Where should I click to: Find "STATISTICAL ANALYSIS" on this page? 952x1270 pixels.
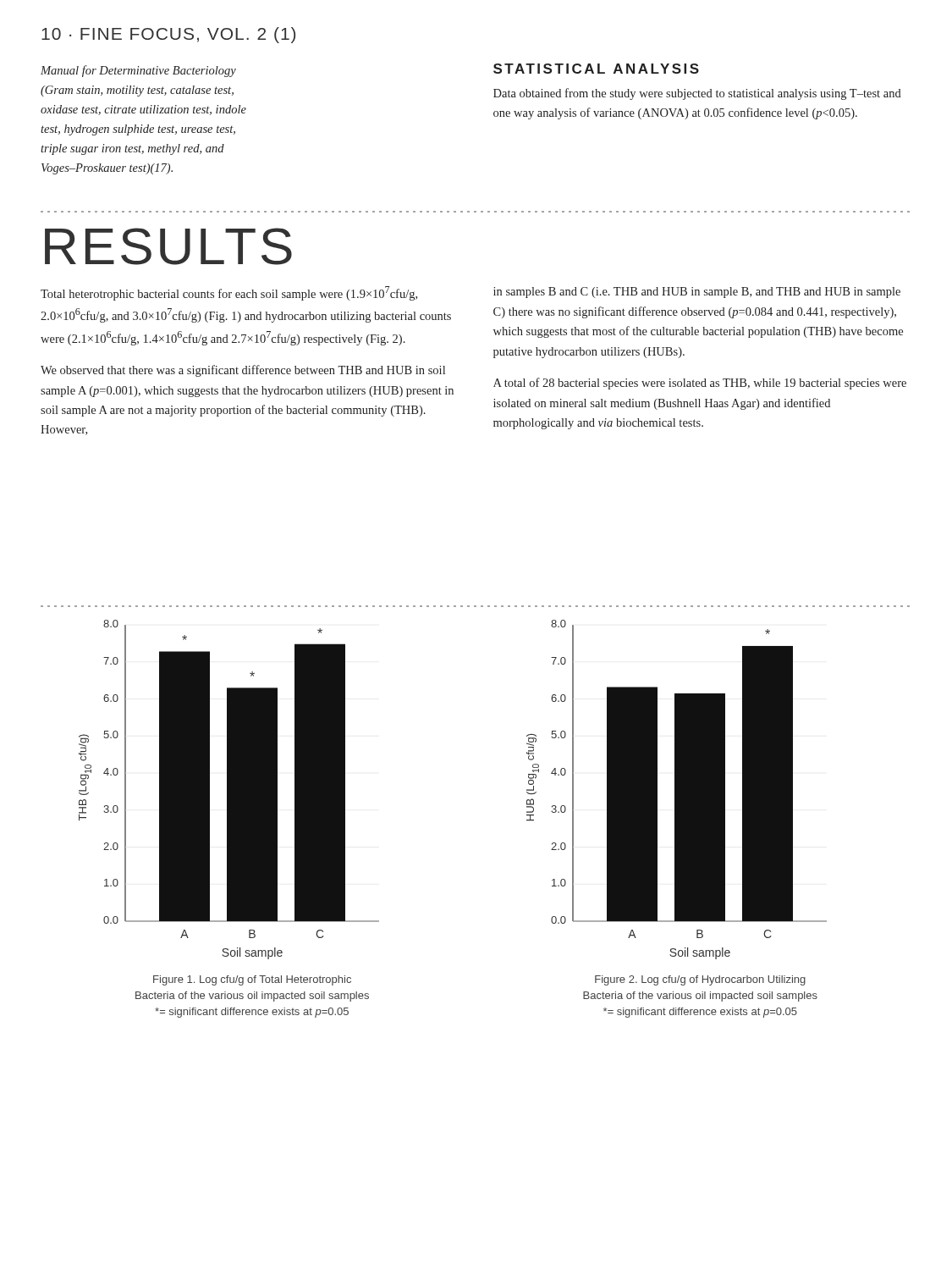[597, 69]
